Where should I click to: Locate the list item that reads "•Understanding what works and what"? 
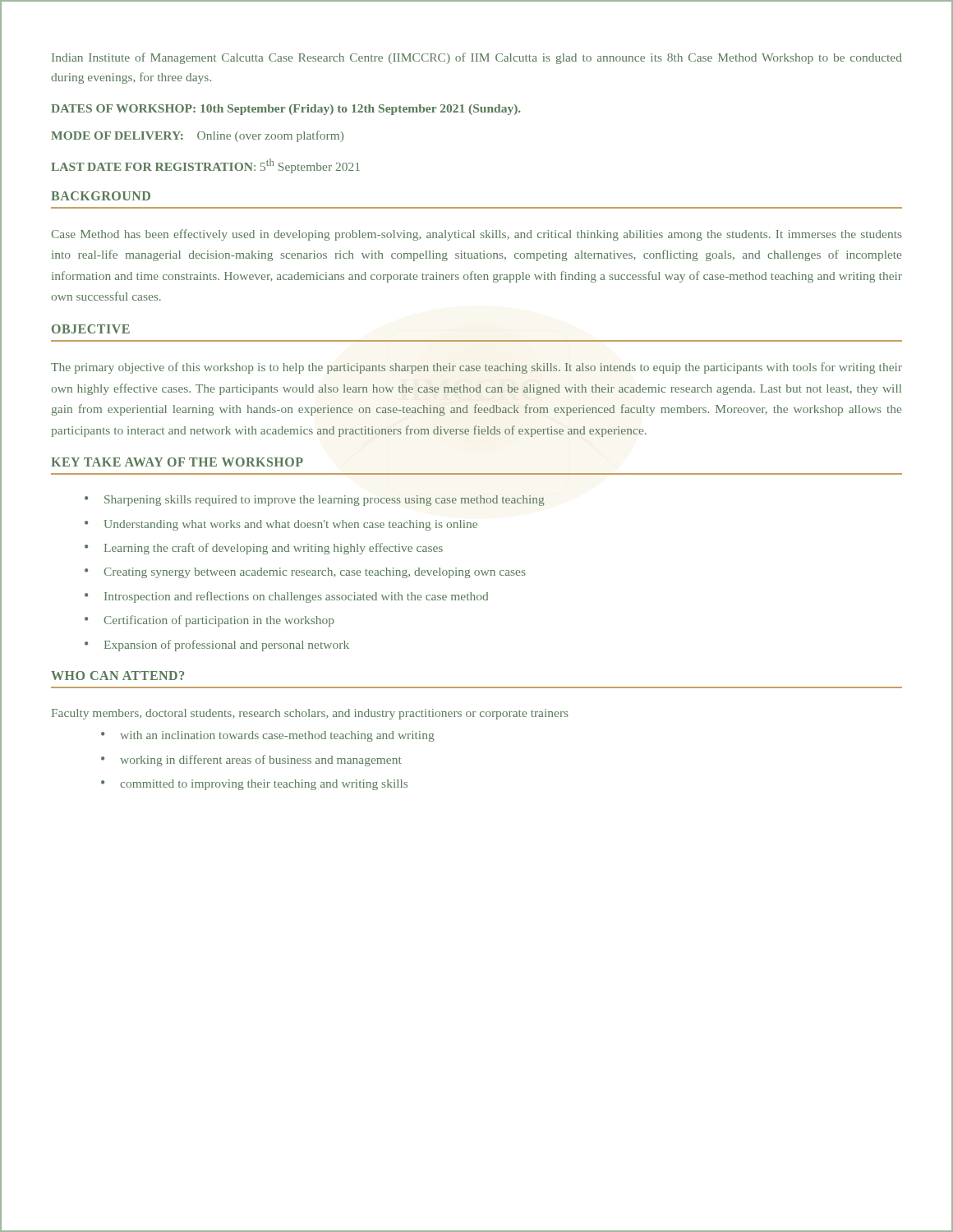click(281, 523)
